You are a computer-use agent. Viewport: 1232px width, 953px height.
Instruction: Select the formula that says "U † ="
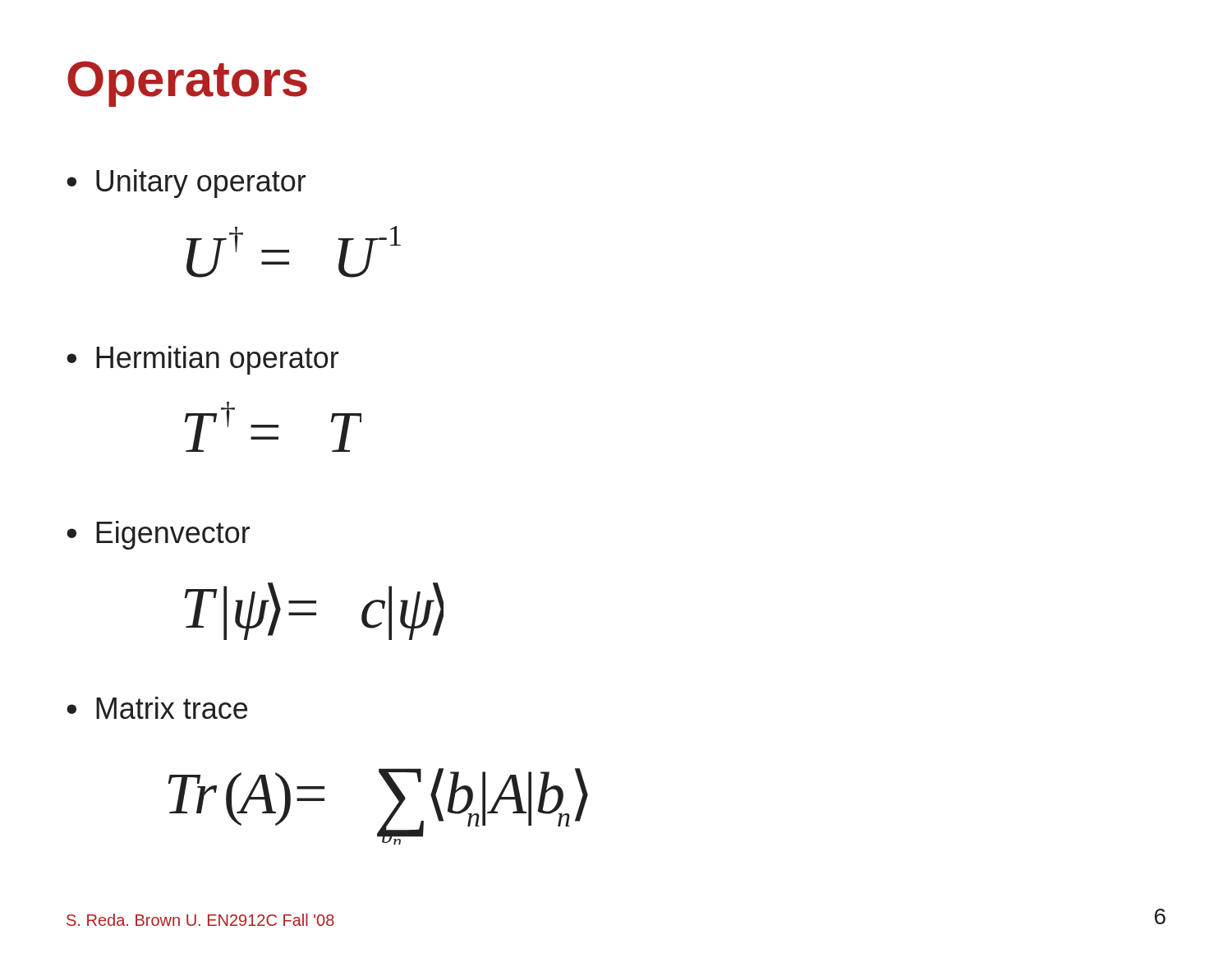296,257
